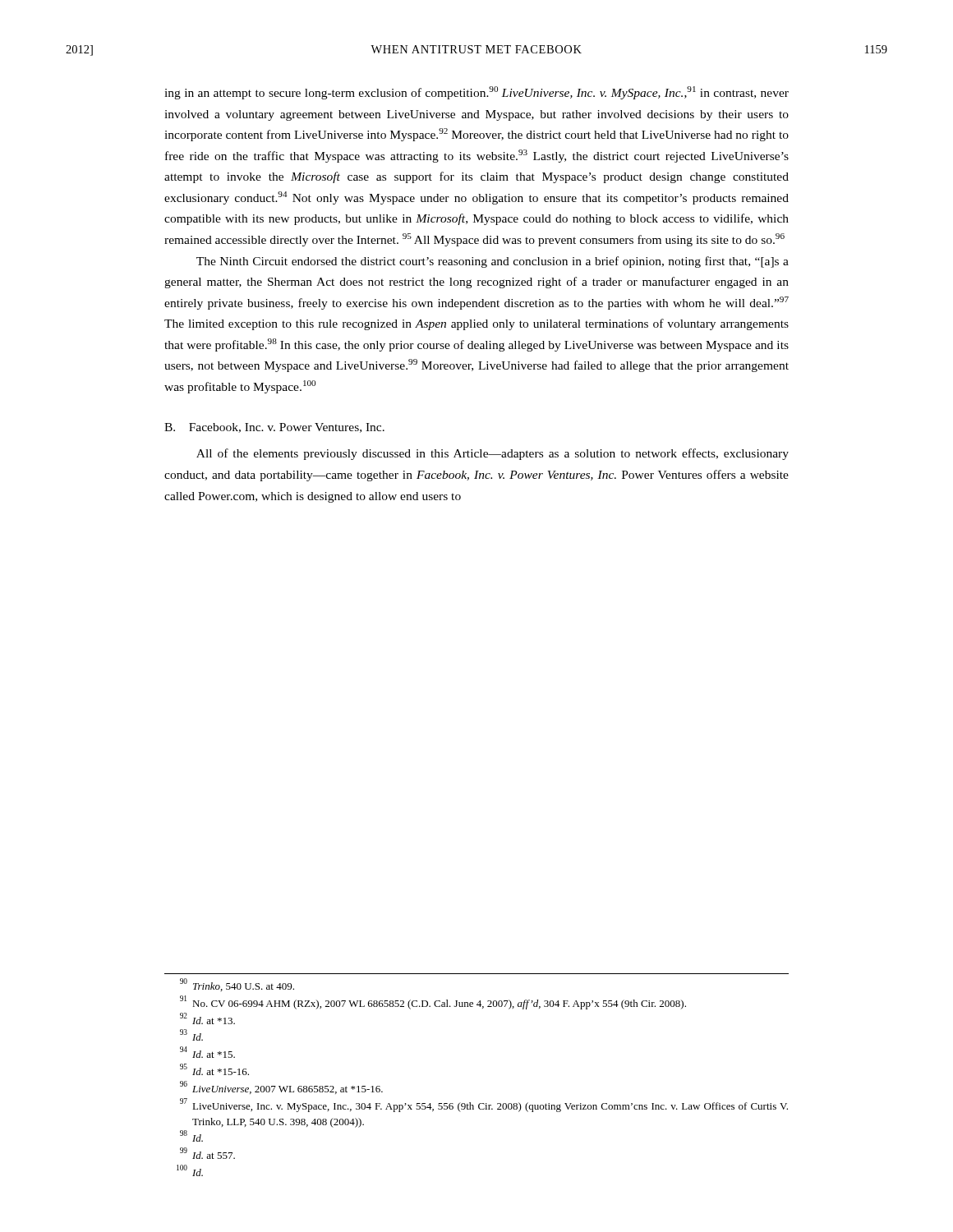Find the block on this page that starts "96 LiveUniverse, 2007 WL 6865852, at"
The image size is (953, 1232).
pyautogui.click(x=281, y=1088)
